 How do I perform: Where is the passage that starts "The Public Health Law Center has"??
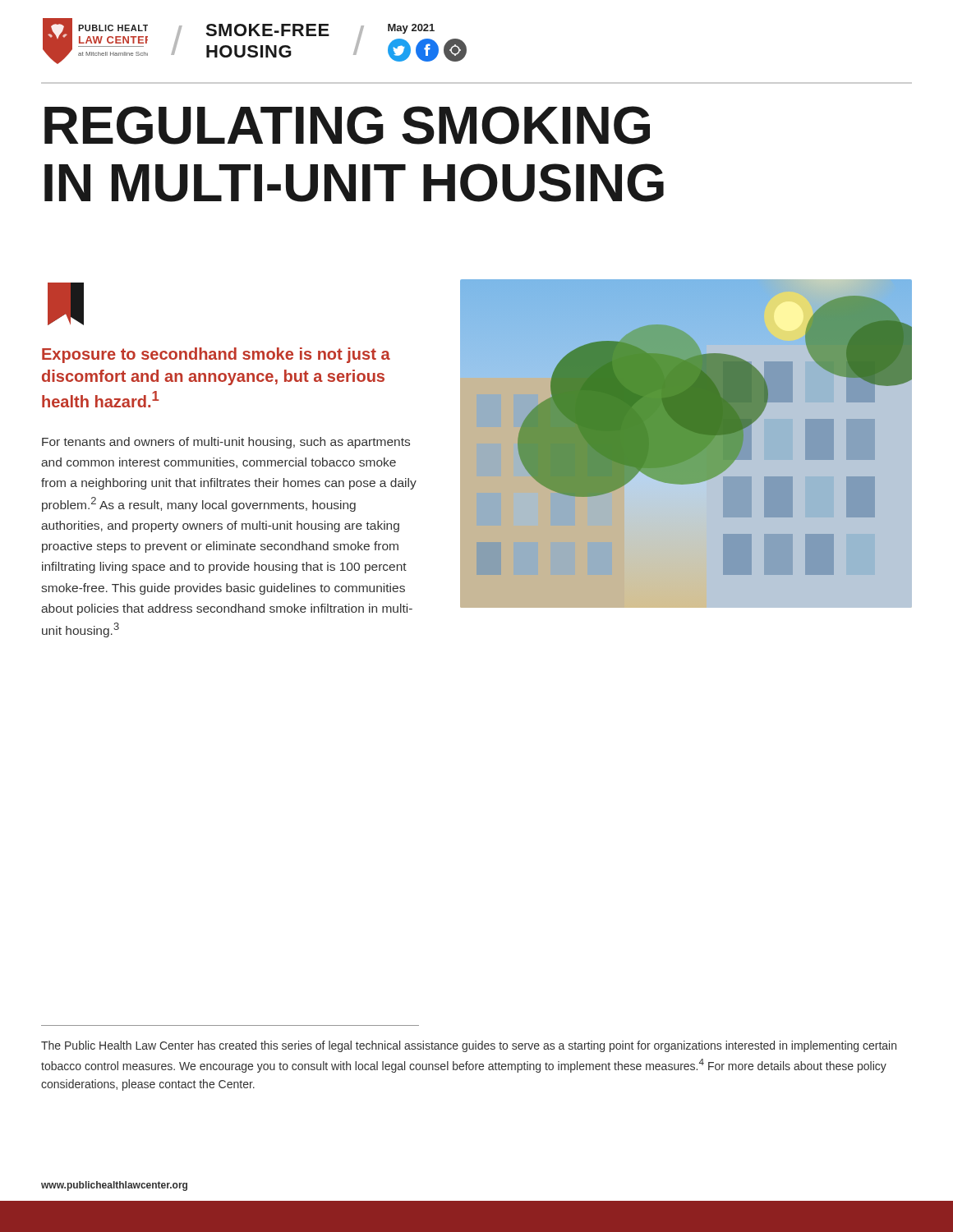[x=469, y=1065]
